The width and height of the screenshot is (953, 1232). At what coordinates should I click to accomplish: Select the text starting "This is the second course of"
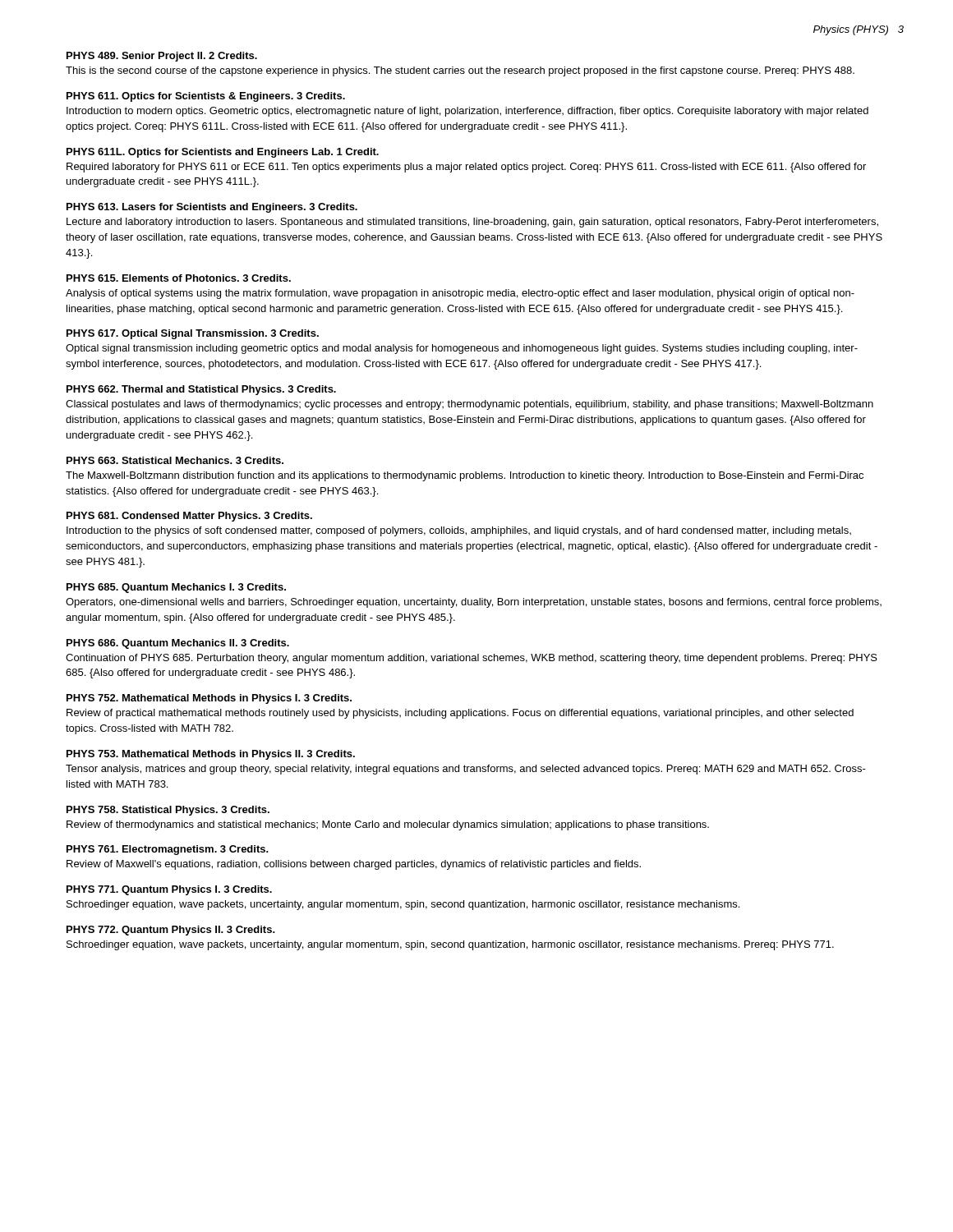point(460,70)
